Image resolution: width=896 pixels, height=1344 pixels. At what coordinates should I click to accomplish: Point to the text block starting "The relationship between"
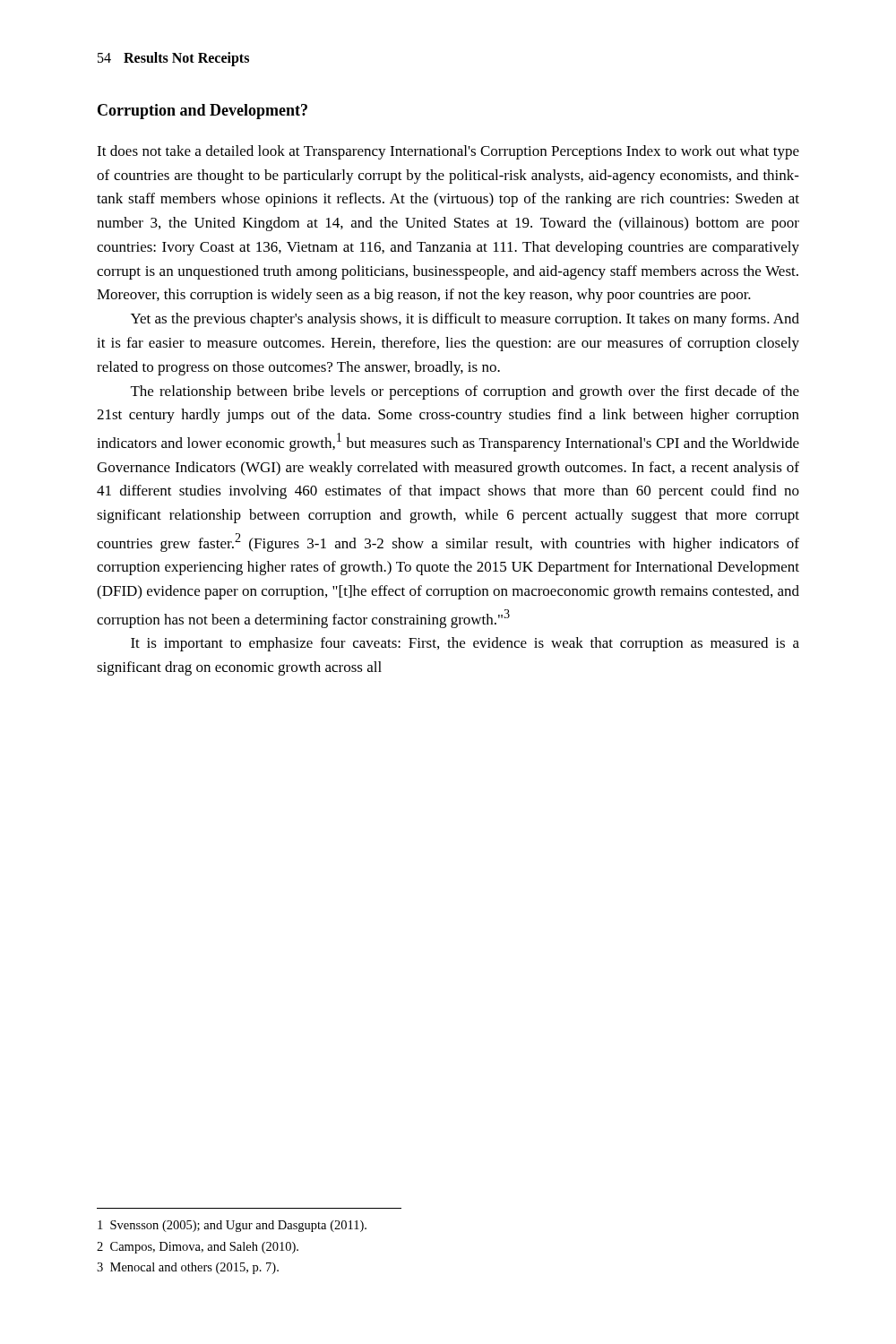tap(448, 506)
